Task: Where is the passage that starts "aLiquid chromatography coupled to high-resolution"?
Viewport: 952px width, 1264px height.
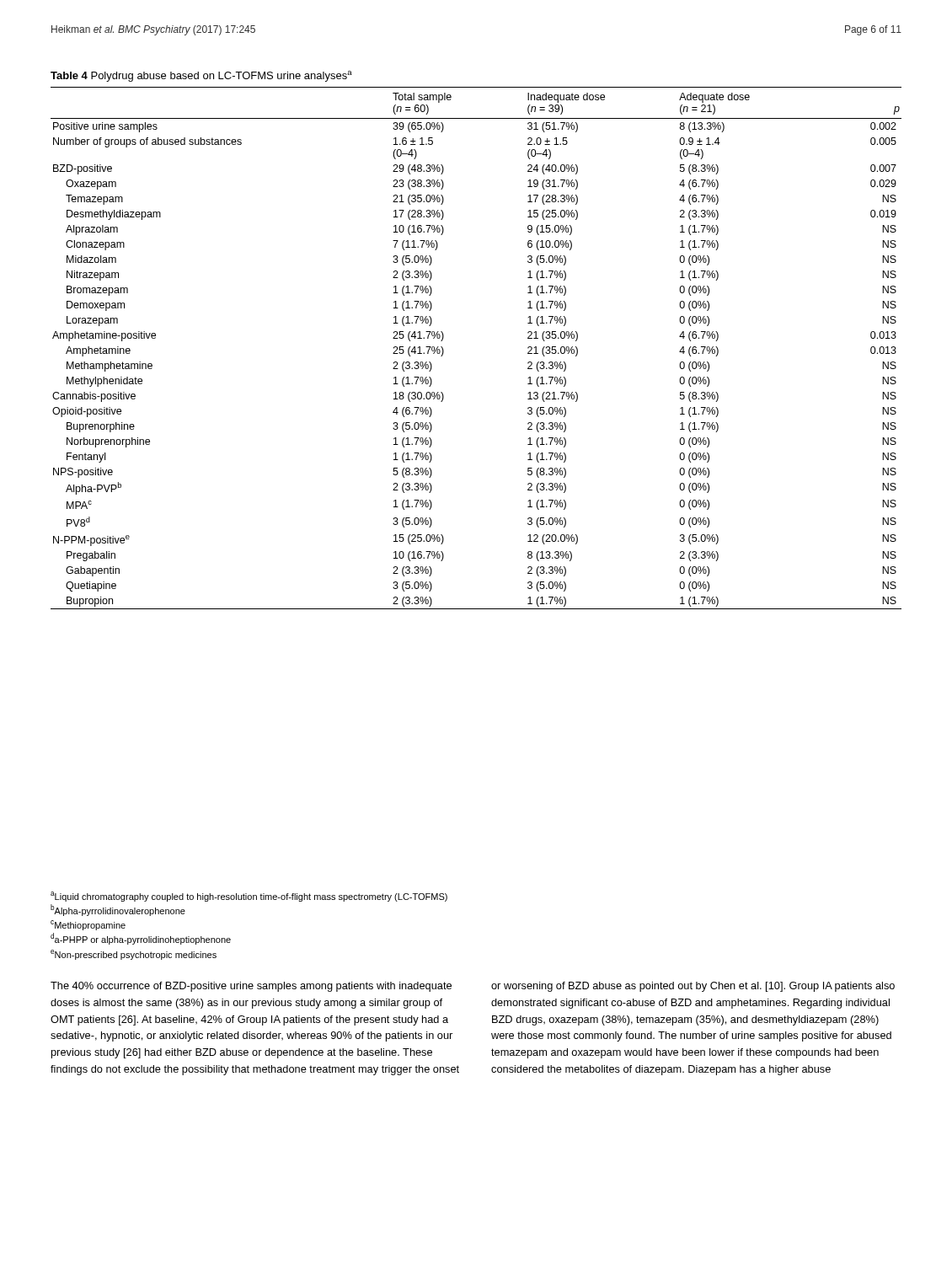Action: (249, 896)
